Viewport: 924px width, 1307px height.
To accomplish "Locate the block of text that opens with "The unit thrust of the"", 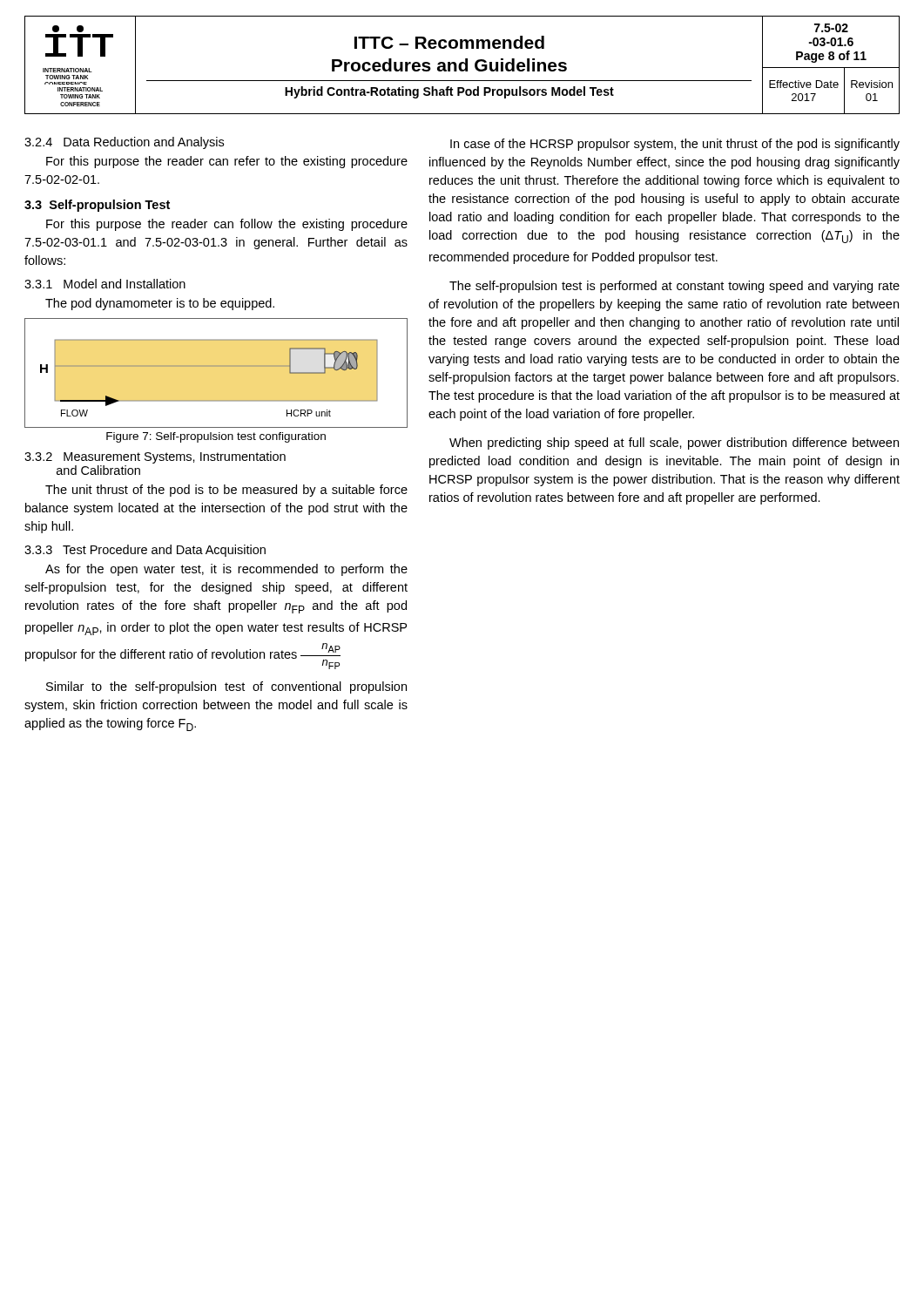I will 216,509.
